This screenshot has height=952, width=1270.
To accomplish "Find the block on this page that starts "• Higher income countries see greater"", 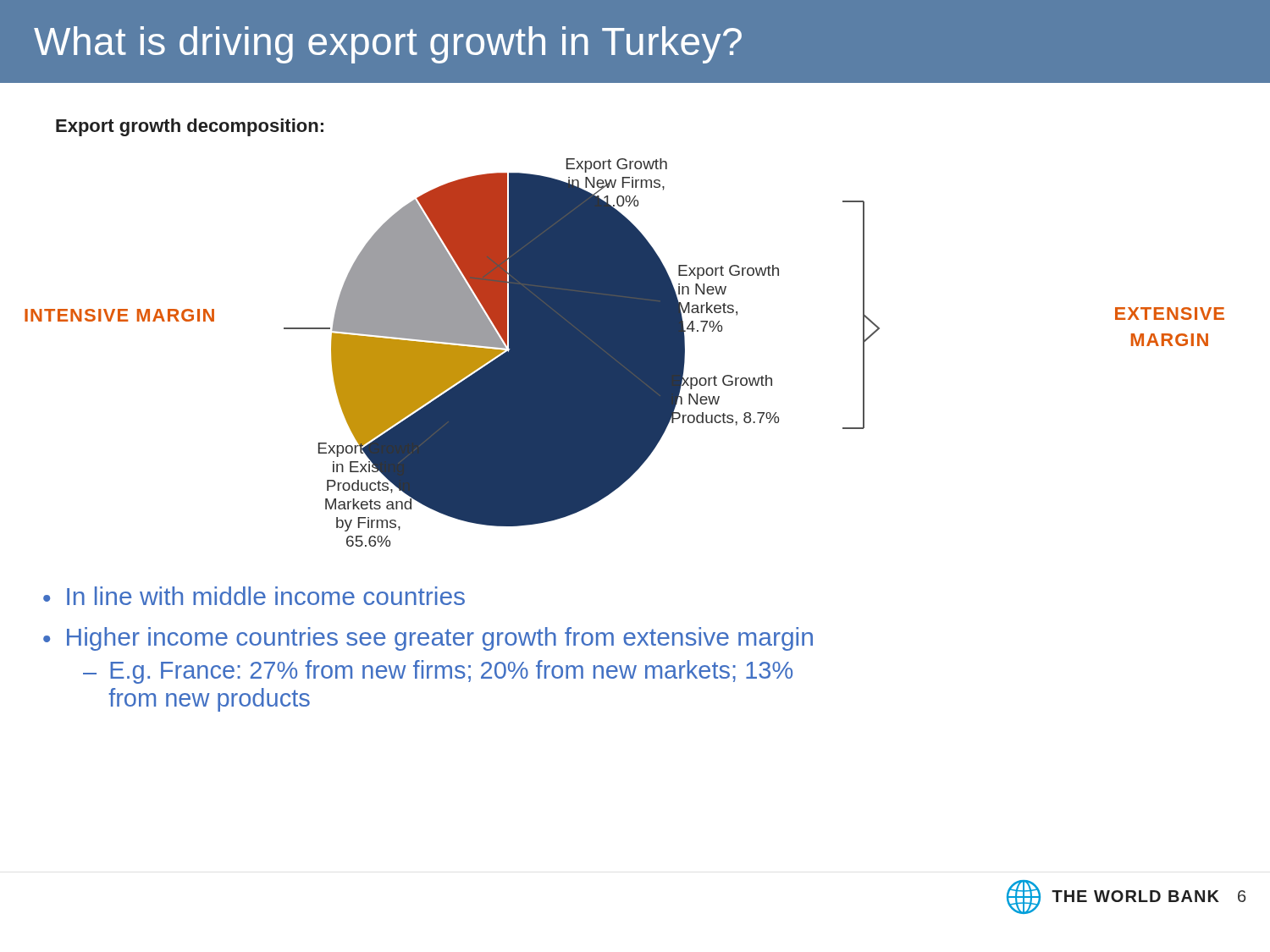I will coord(428,638).
